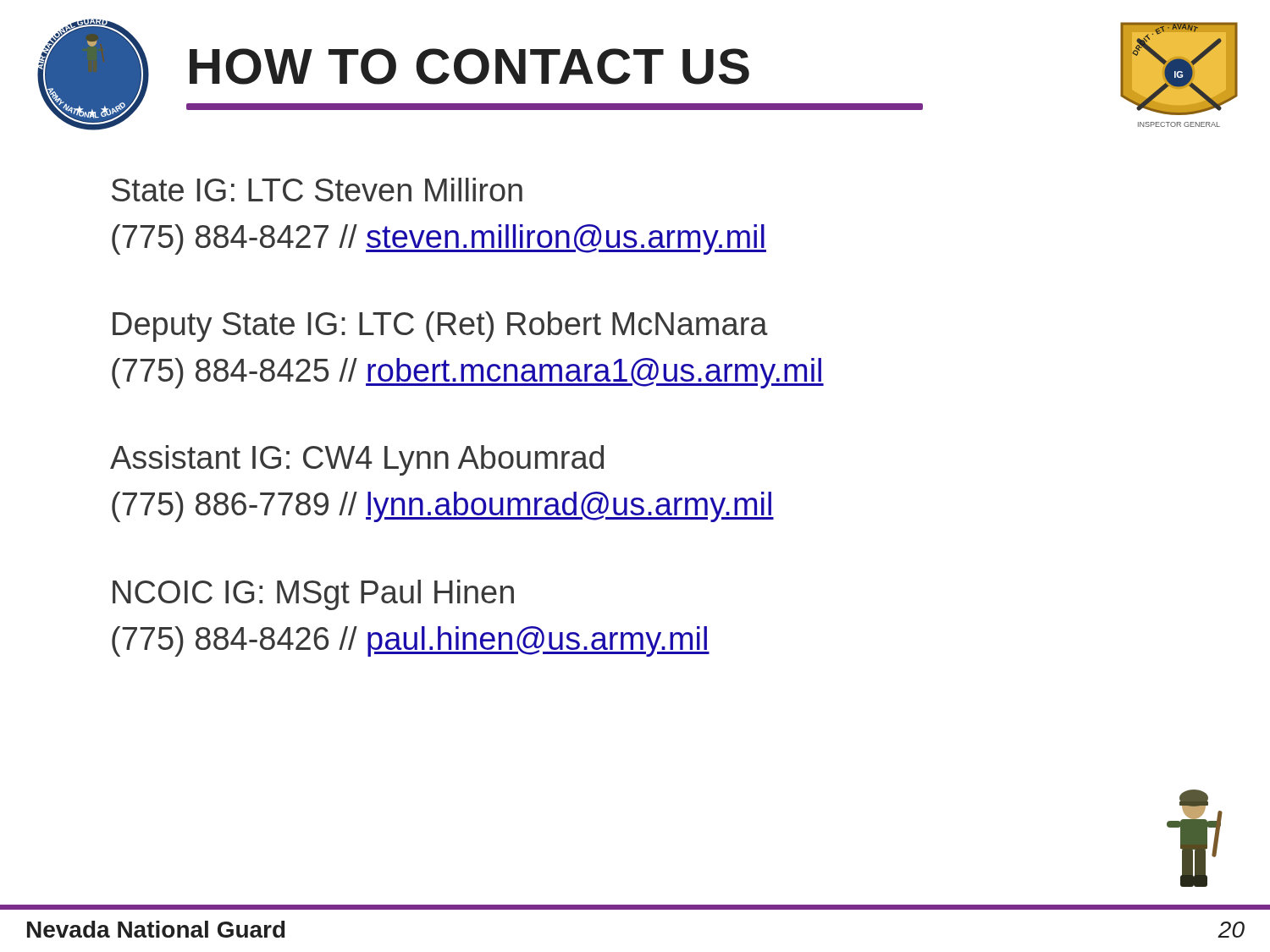This screenshot has width=1270, height=952.
Task: Select the illustration
Action: (x=1194, y=842)
